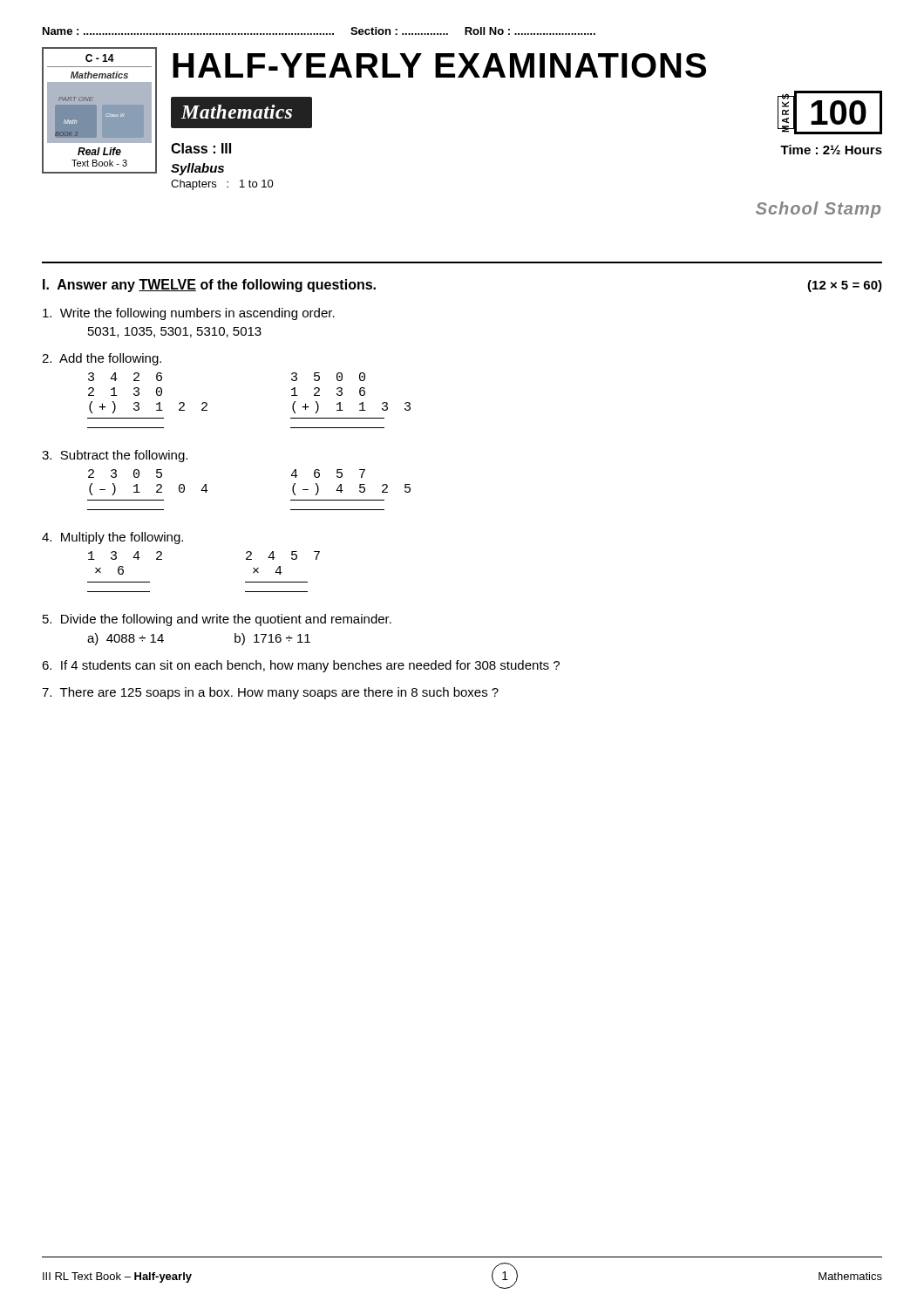Screen dimensions: 1308x924
Task: Click the passage that begins "3. Subtract the"
Action: [115, 456]
